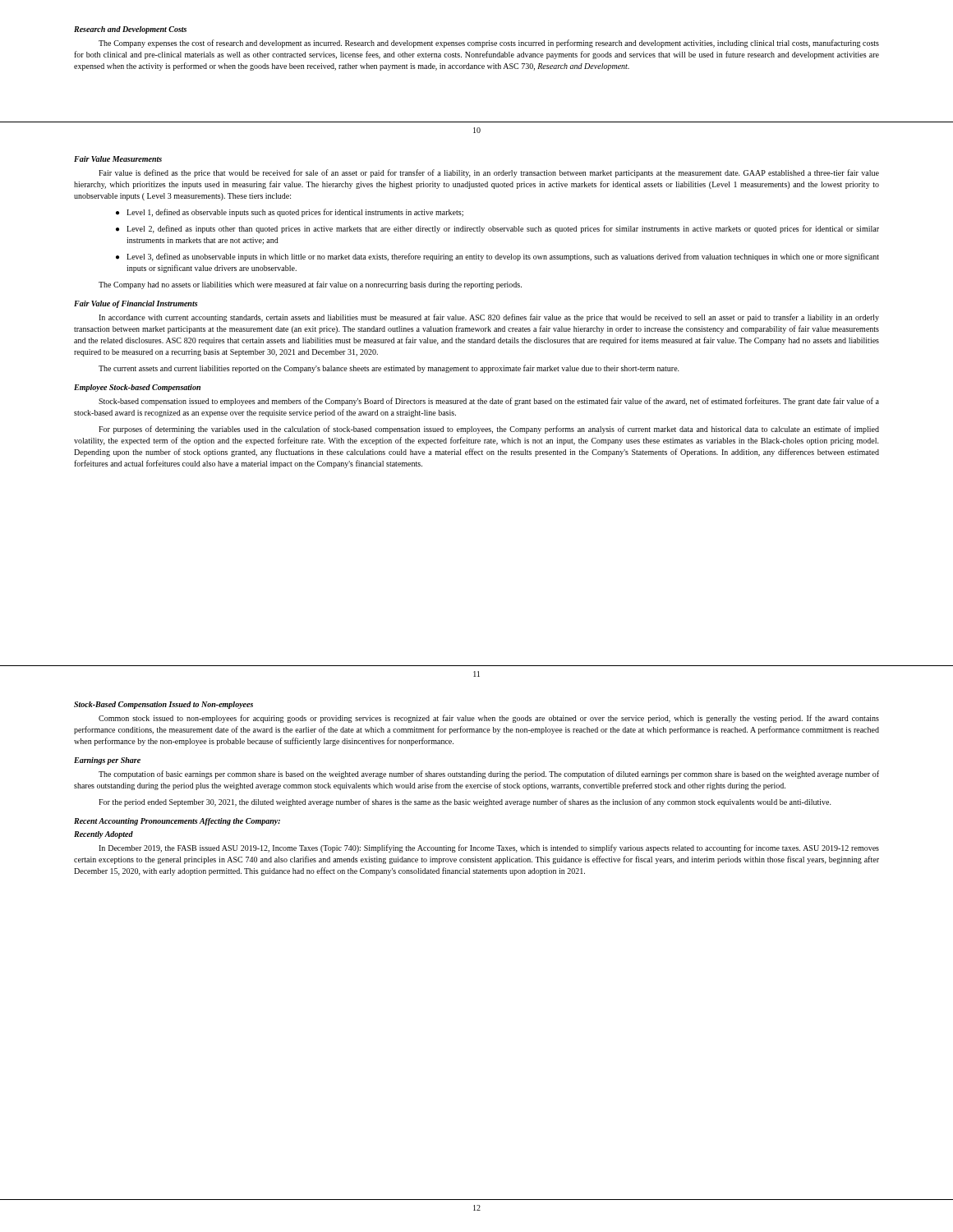
Task: Select the region starting "In accordance with current accounting standards, certain assets"
Action: coord(476,335)
